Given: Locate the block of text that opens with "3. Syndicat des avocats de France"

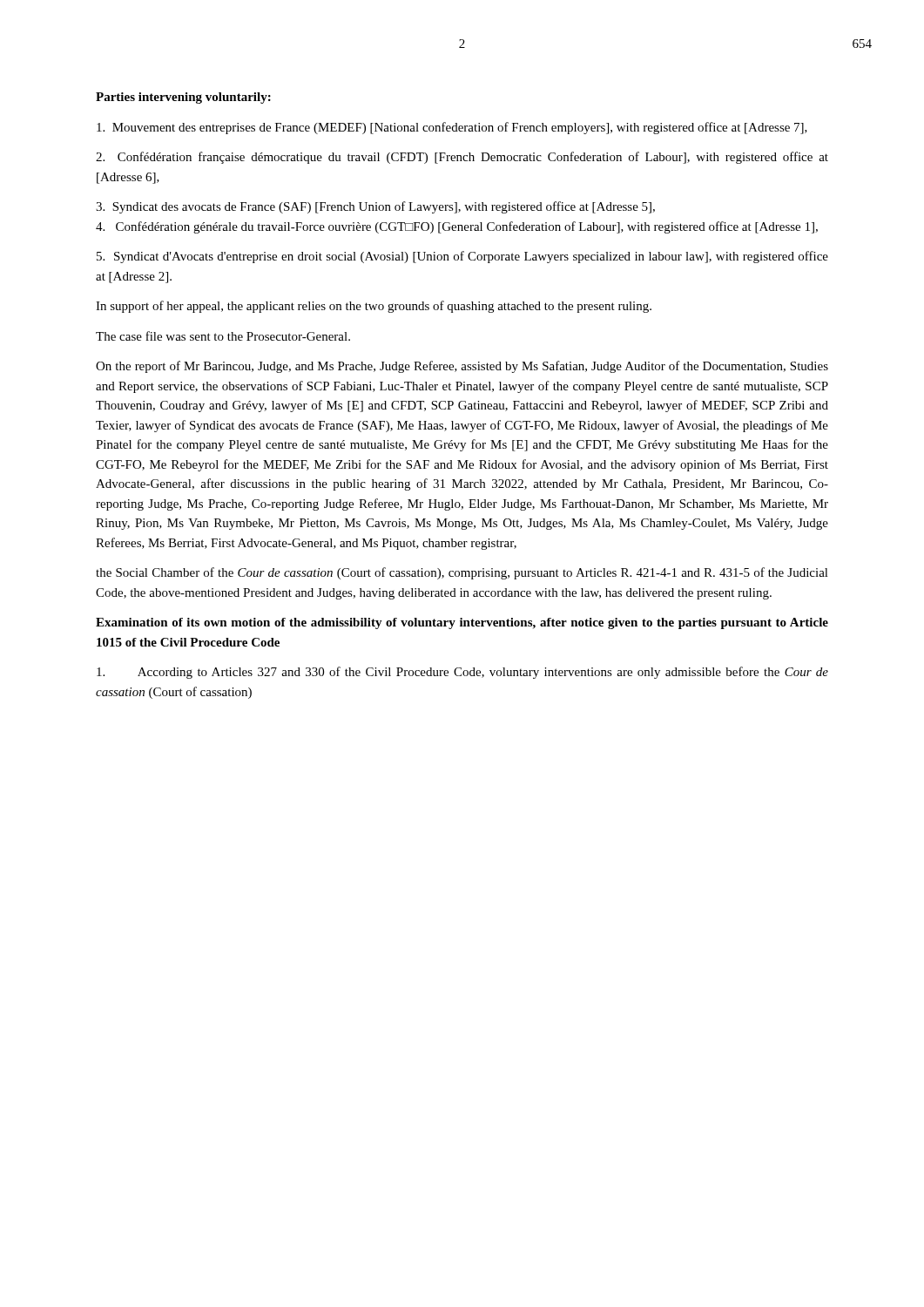Looking at the screenshot, I should point(457,216).
